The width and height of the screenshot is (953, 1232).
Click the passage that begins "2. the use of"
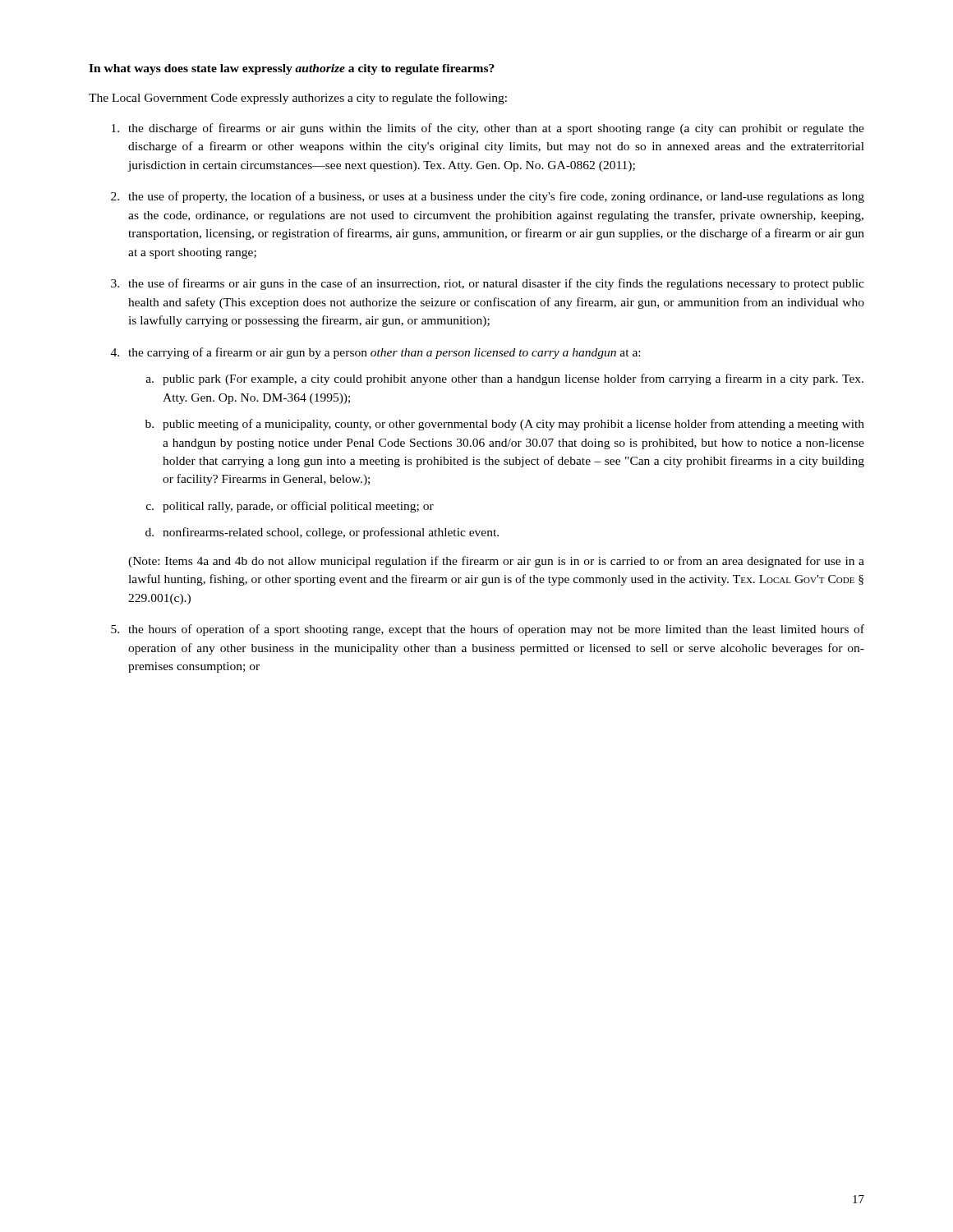[x=476, y=224]
